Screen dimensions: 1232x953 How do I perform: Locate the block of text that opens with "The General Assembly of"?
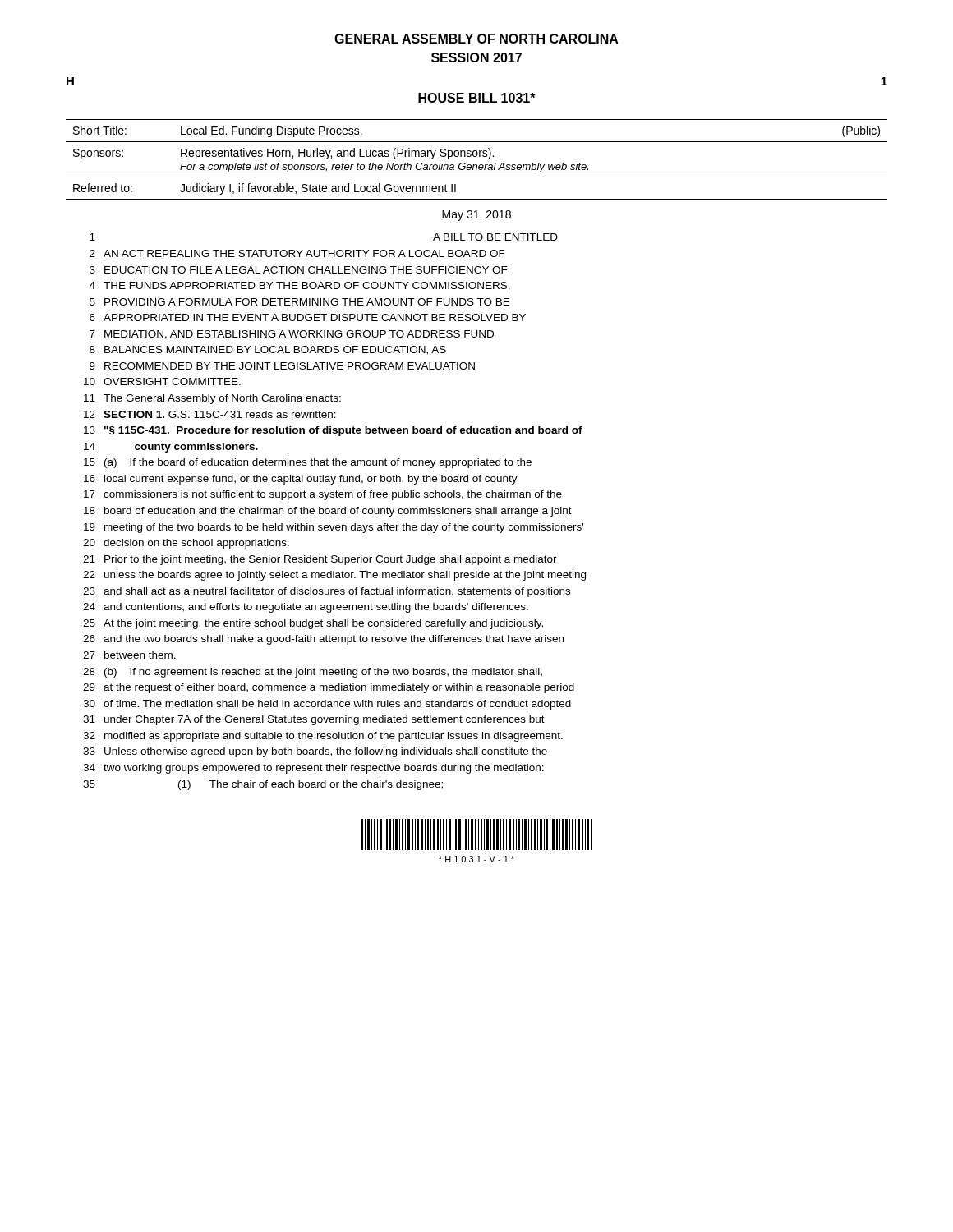pyautogui.click(x=222, y=398)
